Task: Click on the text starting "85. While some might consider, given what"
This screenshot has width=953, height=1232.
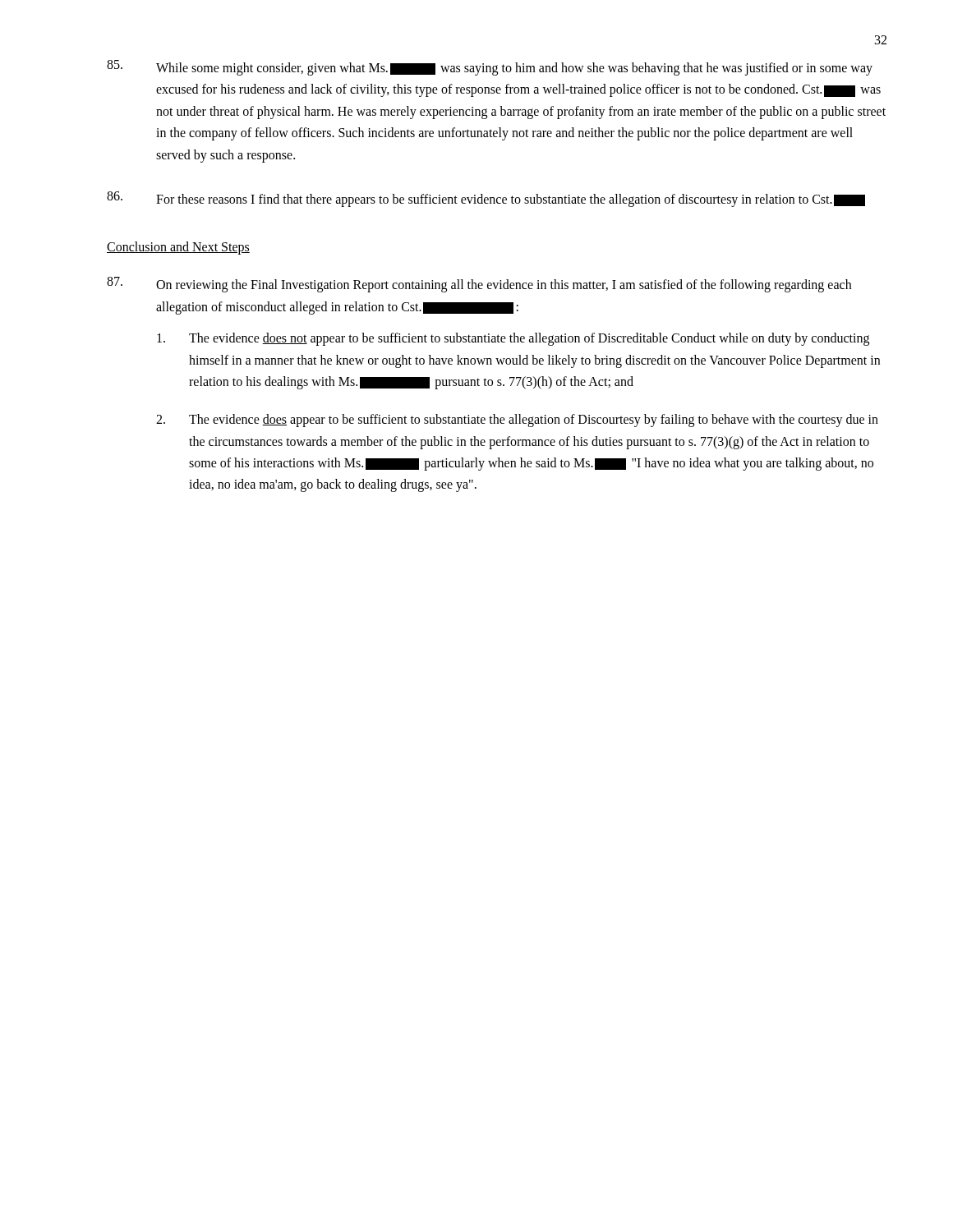Action: [x=497, y=112]
